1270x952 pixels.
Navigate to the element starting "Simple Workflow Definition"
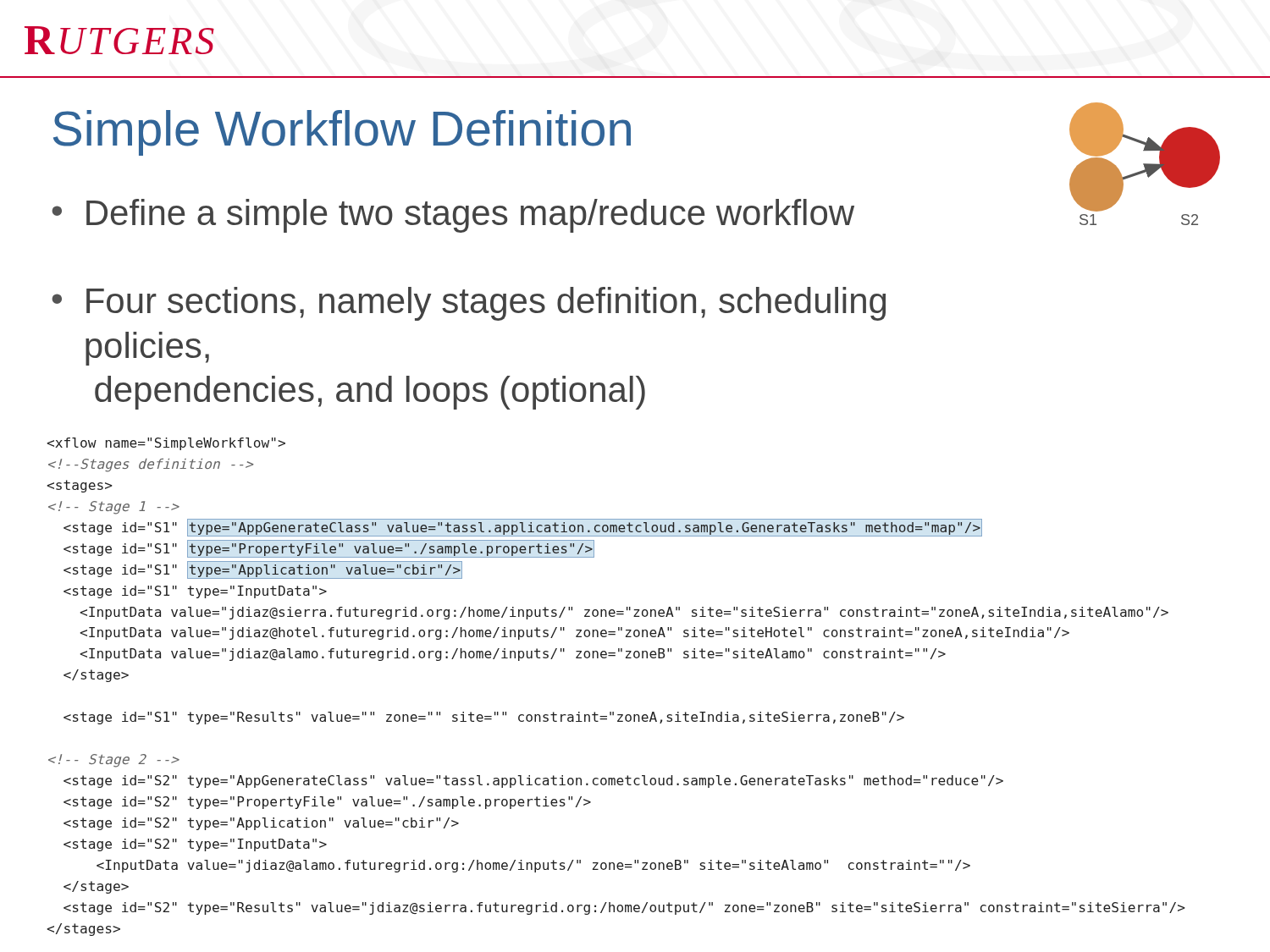click(342, 128)
